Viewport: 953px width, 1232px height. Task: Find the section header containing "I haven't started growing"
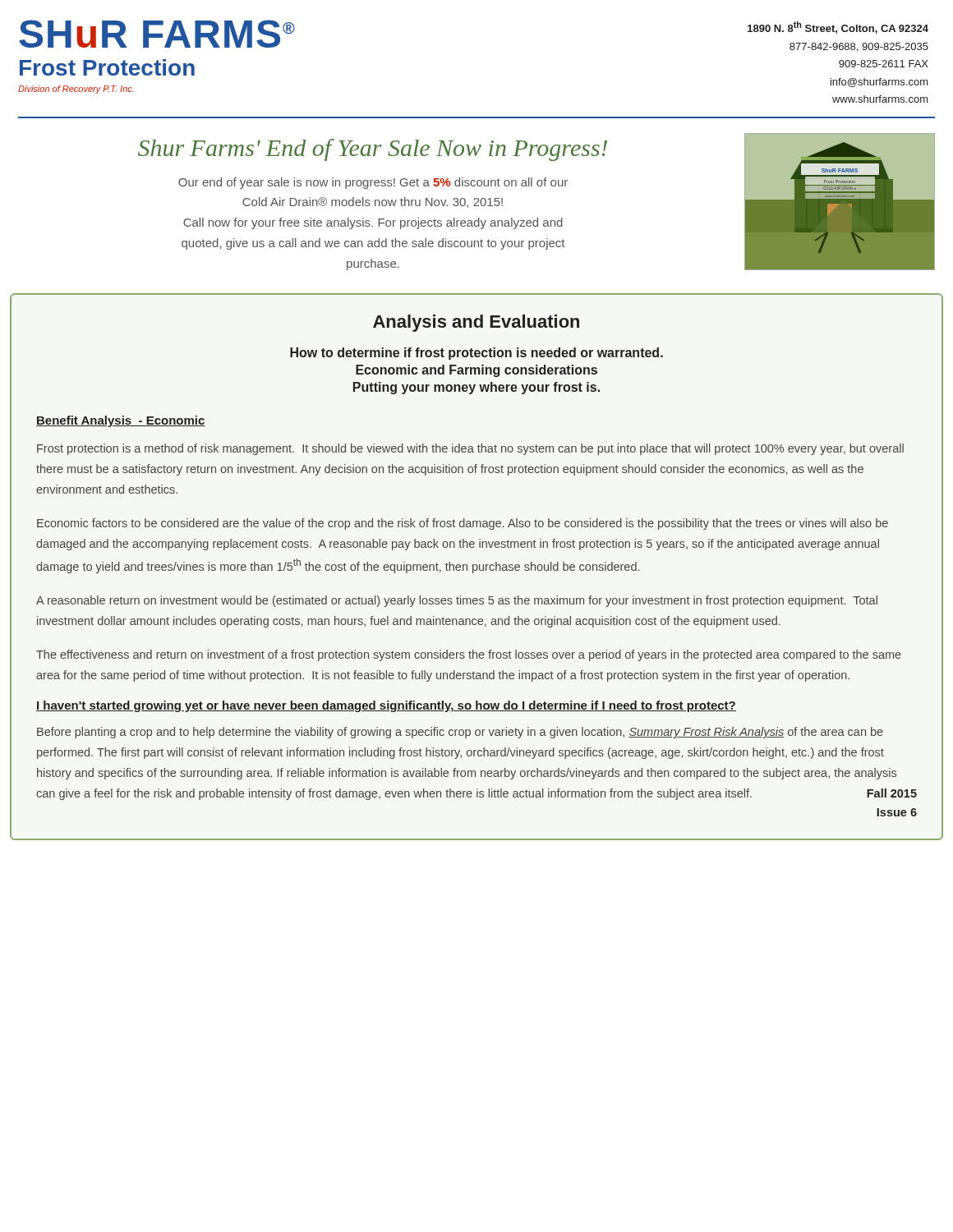[386, 706]
